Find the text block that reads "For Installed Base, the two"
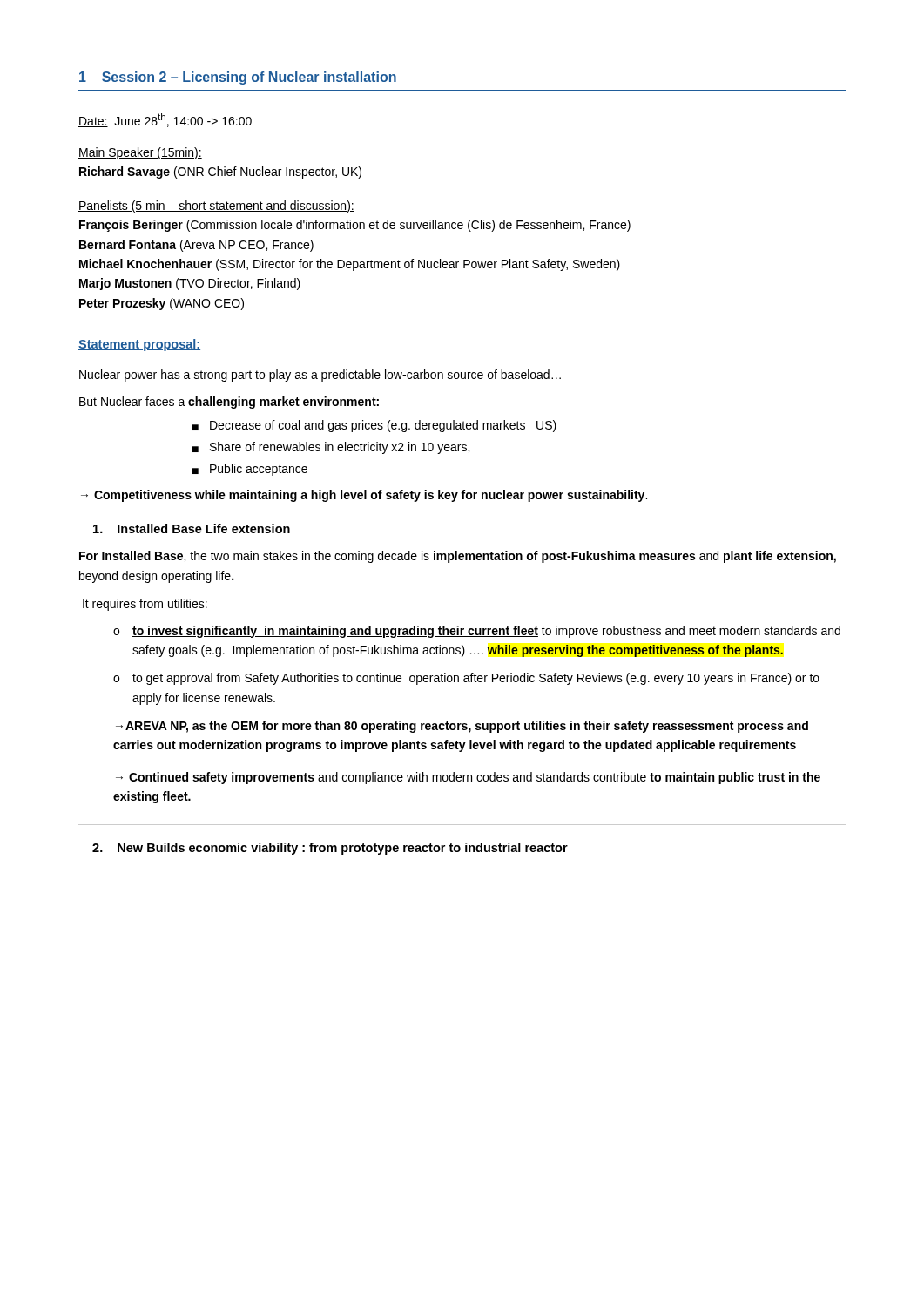 coord(457,566)
